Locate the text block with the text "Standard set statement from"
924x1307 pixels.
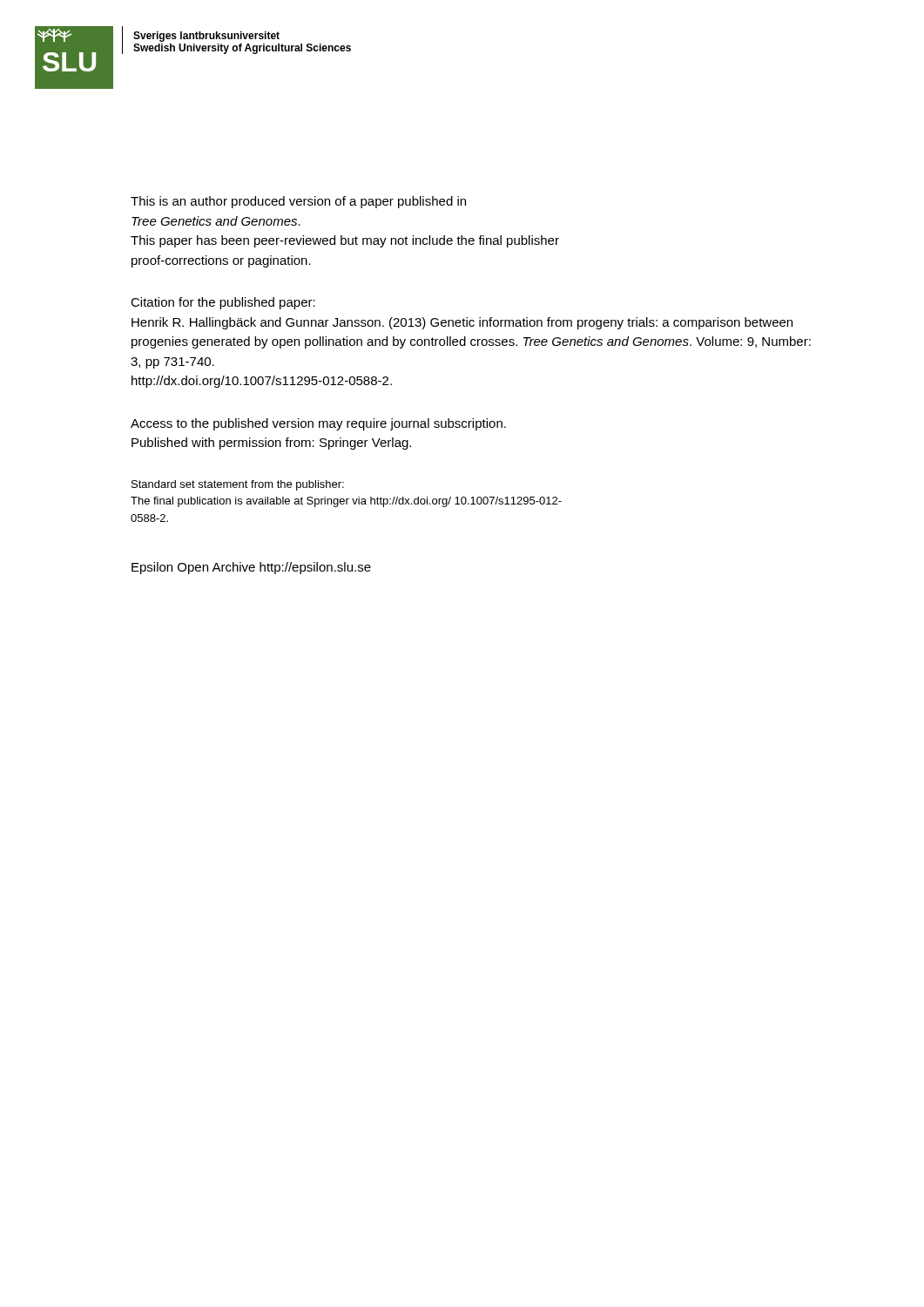(x=346, y=501)
